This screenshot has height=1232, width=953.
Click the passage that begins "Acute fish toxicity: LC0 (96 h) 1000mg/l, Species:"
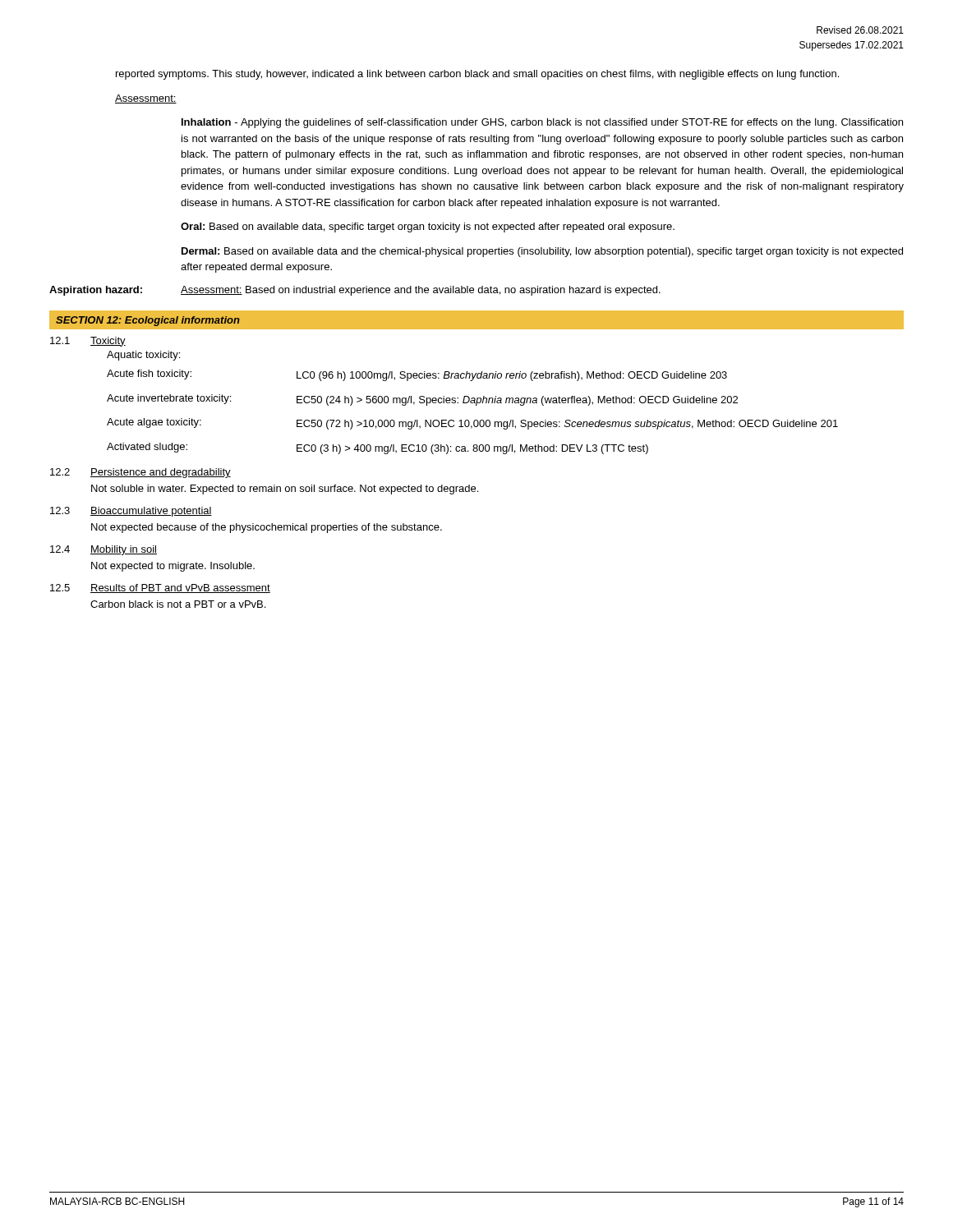pos(505,375)
